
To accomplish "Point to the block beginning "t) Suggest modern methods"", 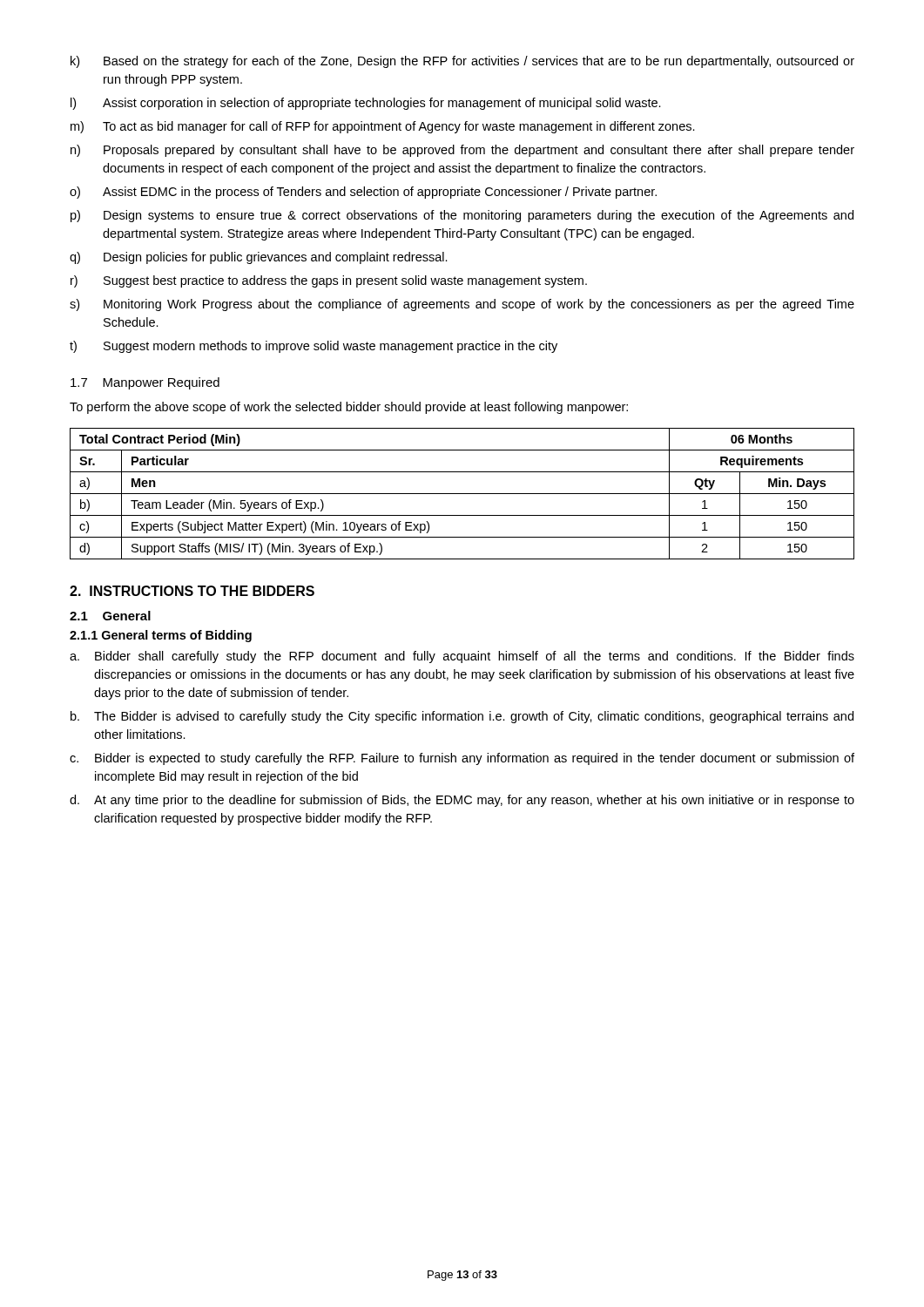I will 462,346.
